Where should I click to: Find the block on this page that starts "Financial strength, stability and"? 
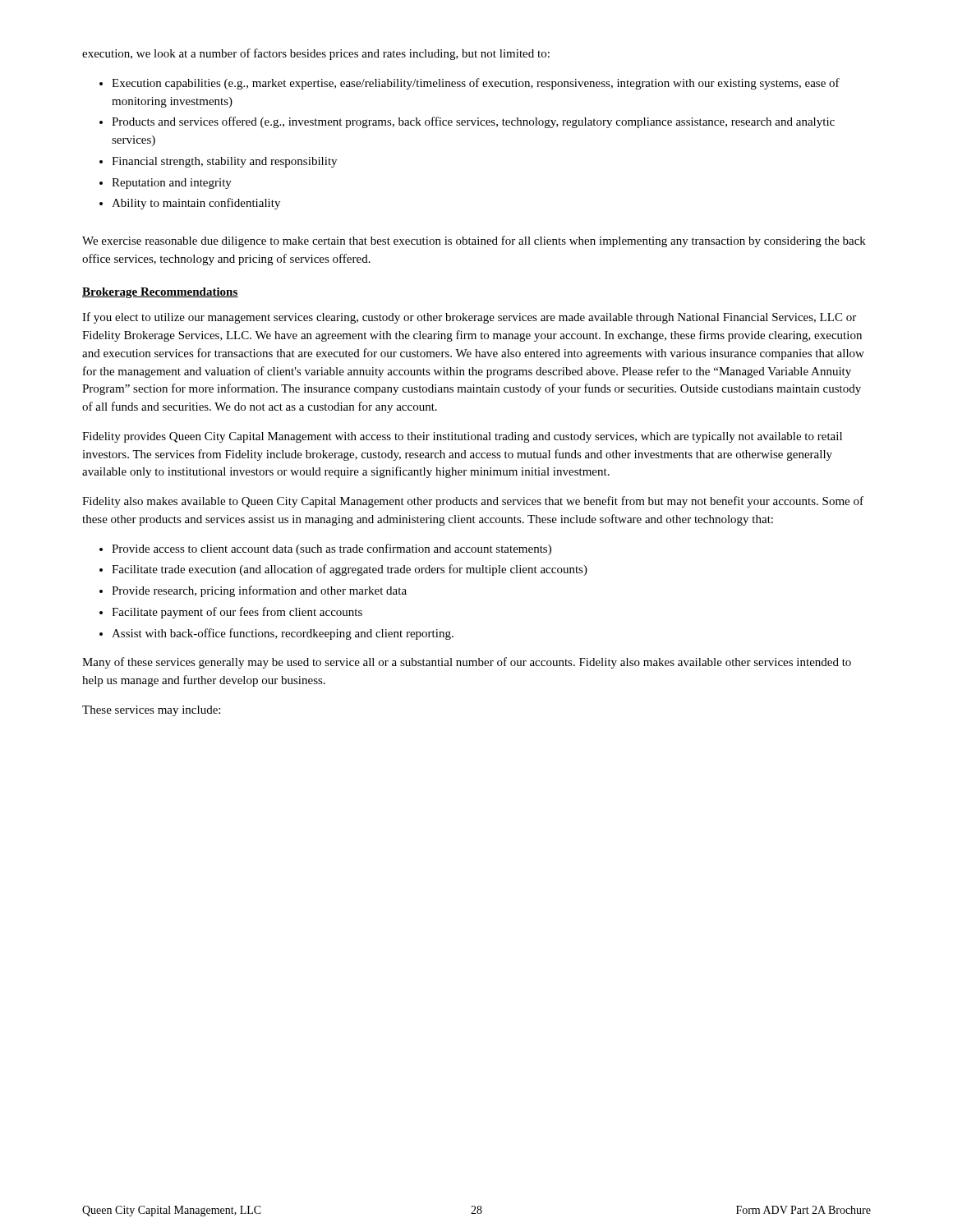224,162
